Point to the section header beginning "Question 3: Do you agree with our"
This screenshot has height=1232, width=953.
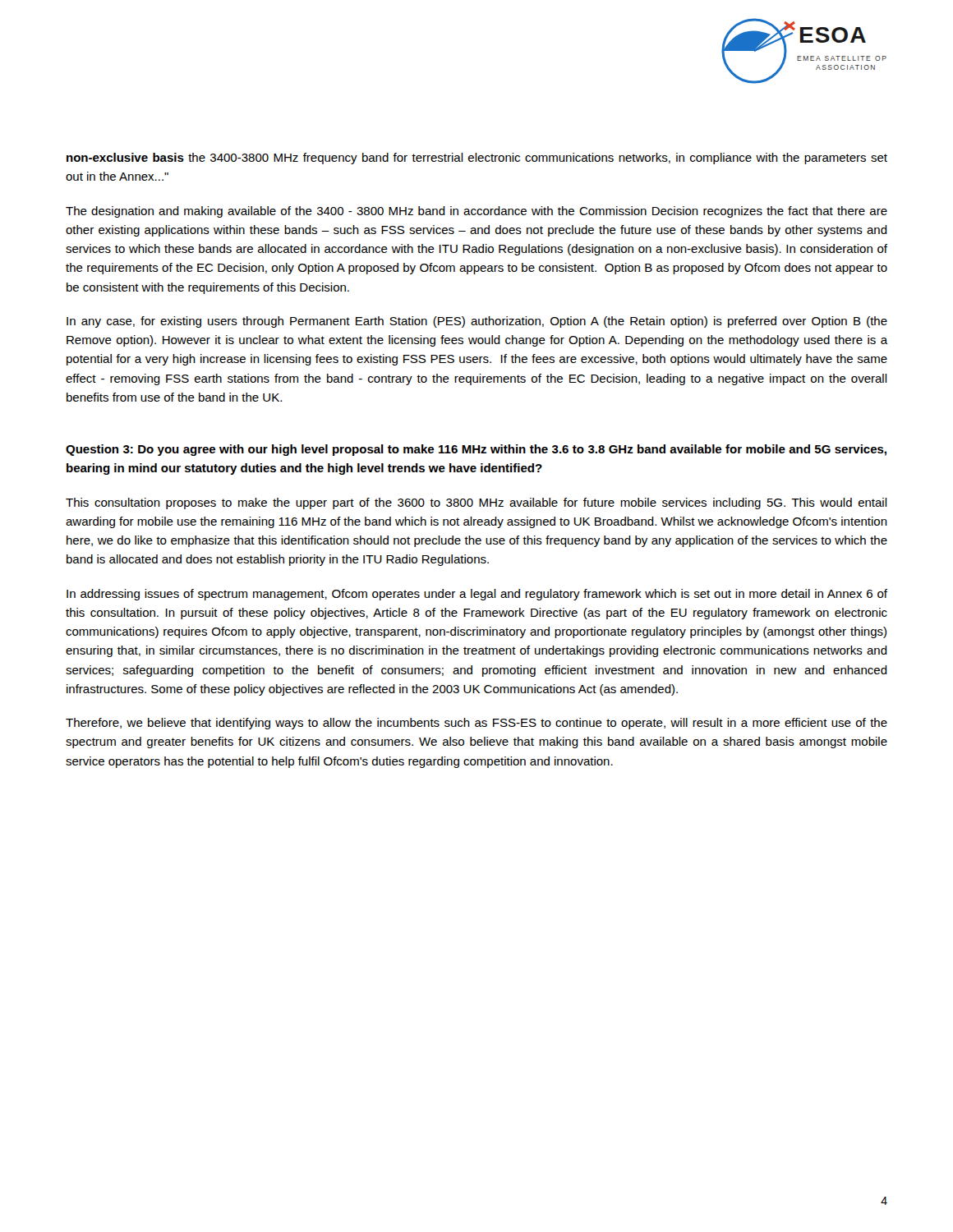[476, 458]
